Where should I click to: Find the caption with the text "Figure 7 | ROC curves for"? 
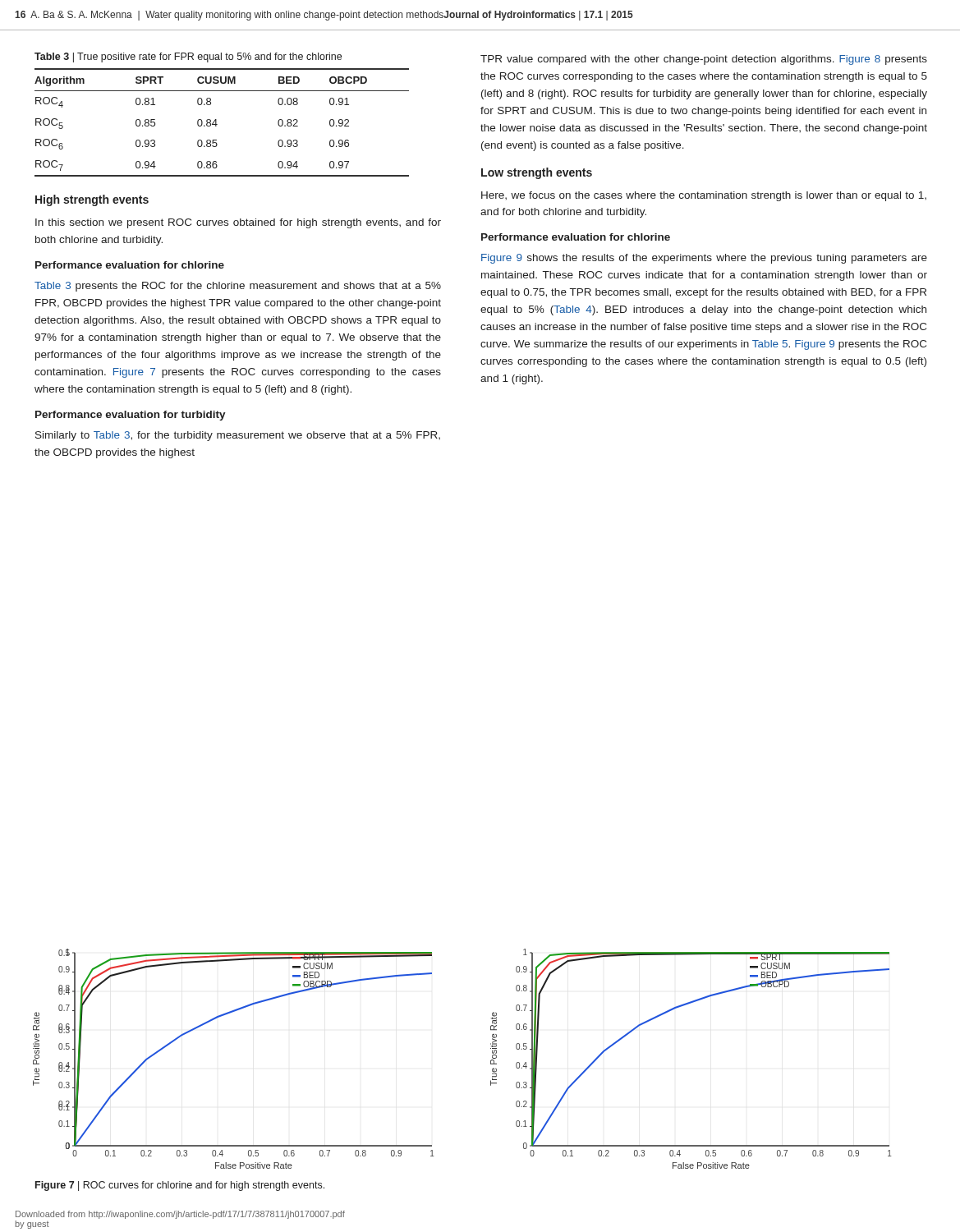click(180, 1185)
